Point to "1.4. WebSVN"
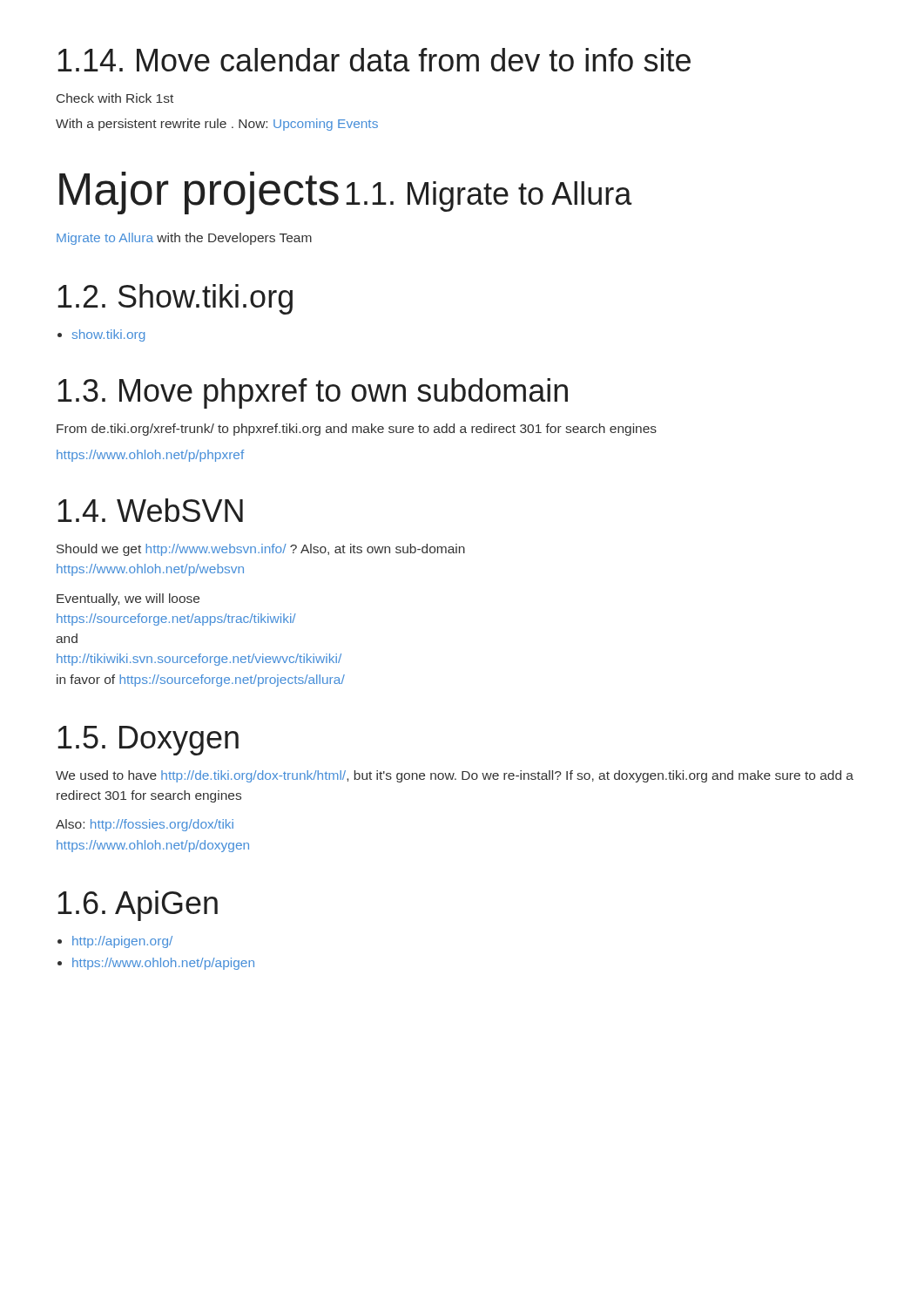The image size is (924, 1307). point(150,511)
